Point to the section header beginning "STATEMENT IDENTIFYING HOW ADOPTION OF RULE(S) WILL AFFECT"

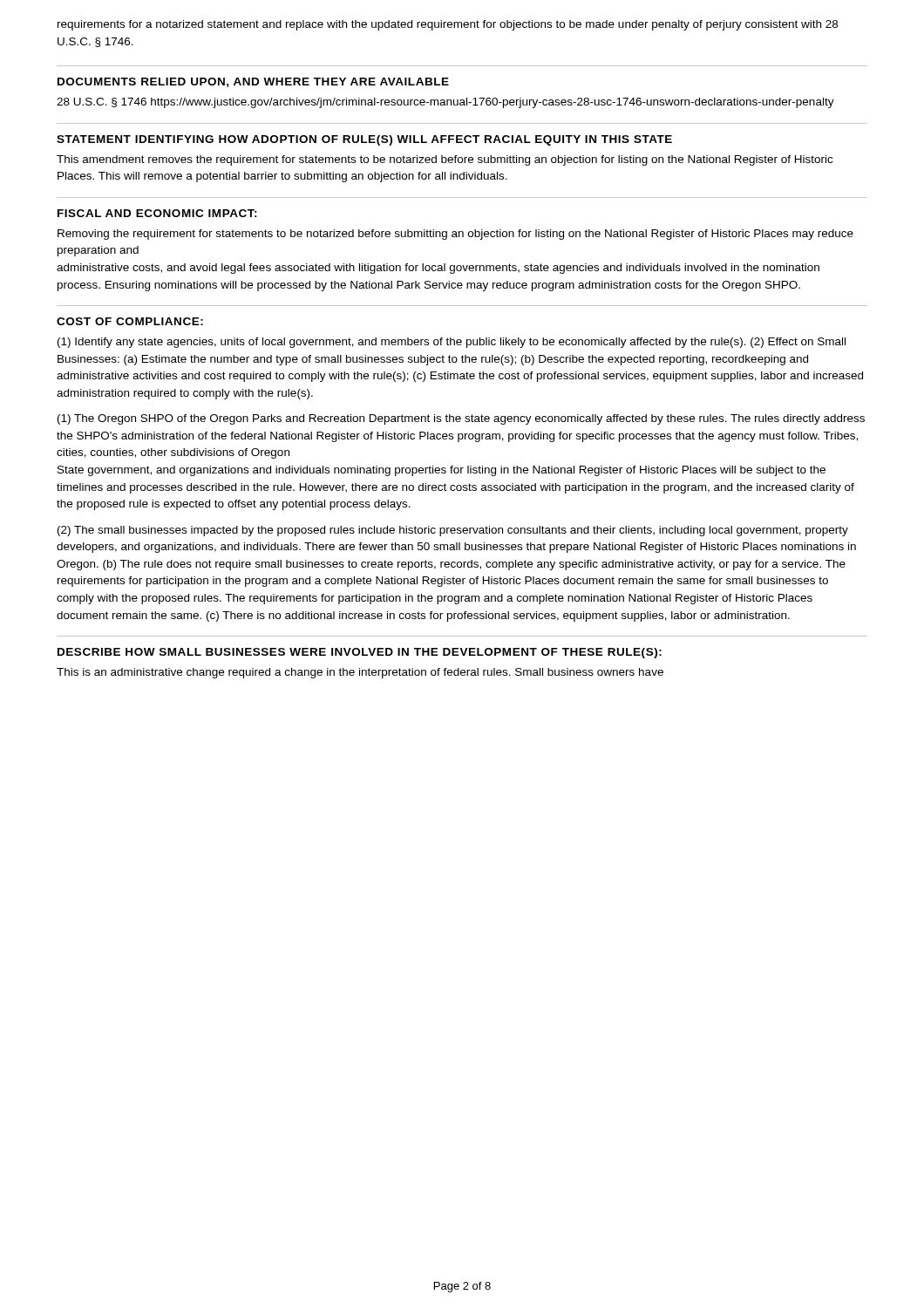coord(365,139)
